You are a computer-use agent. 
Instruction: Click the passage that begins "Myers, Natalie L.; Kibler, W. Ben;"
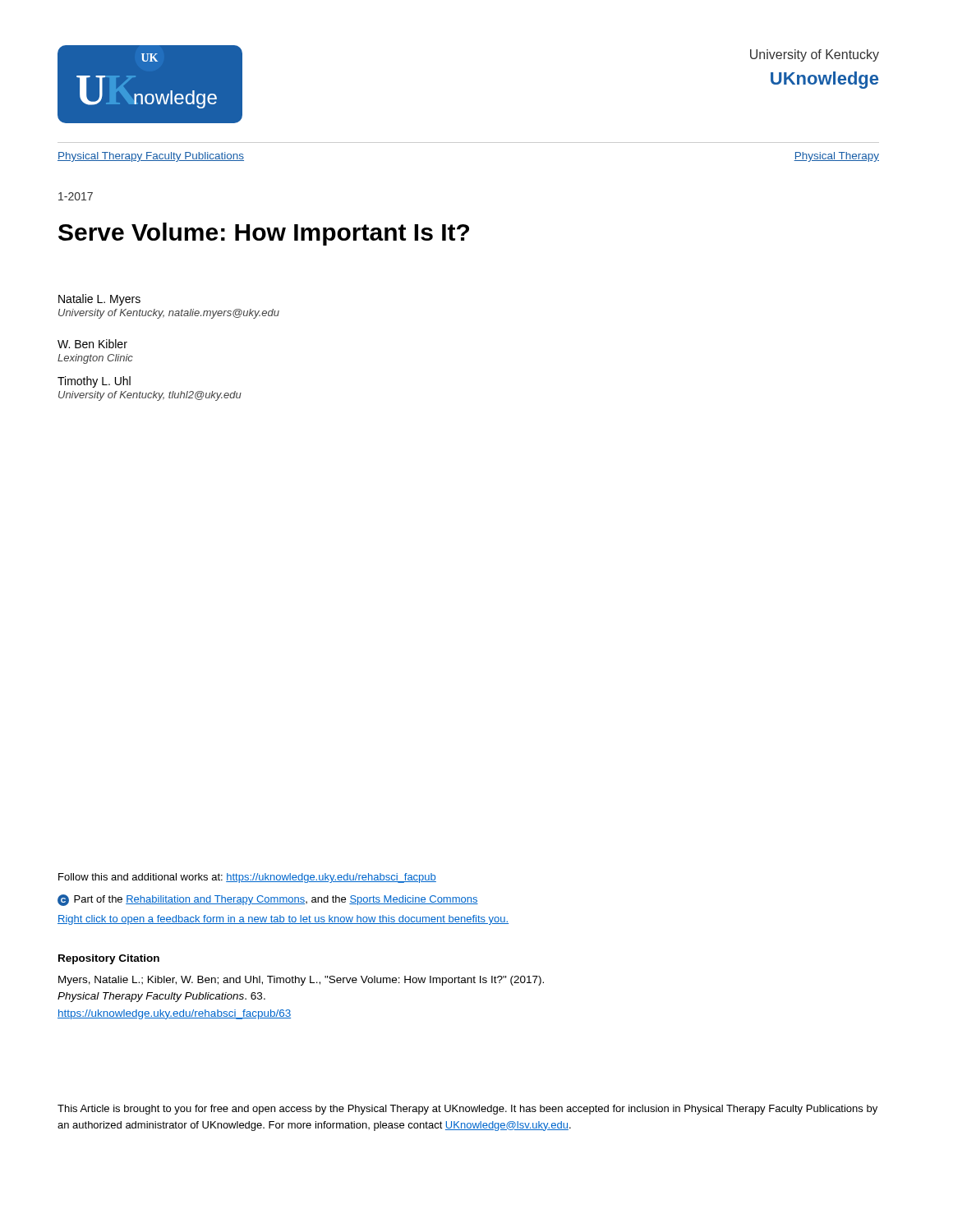[301, 996]
